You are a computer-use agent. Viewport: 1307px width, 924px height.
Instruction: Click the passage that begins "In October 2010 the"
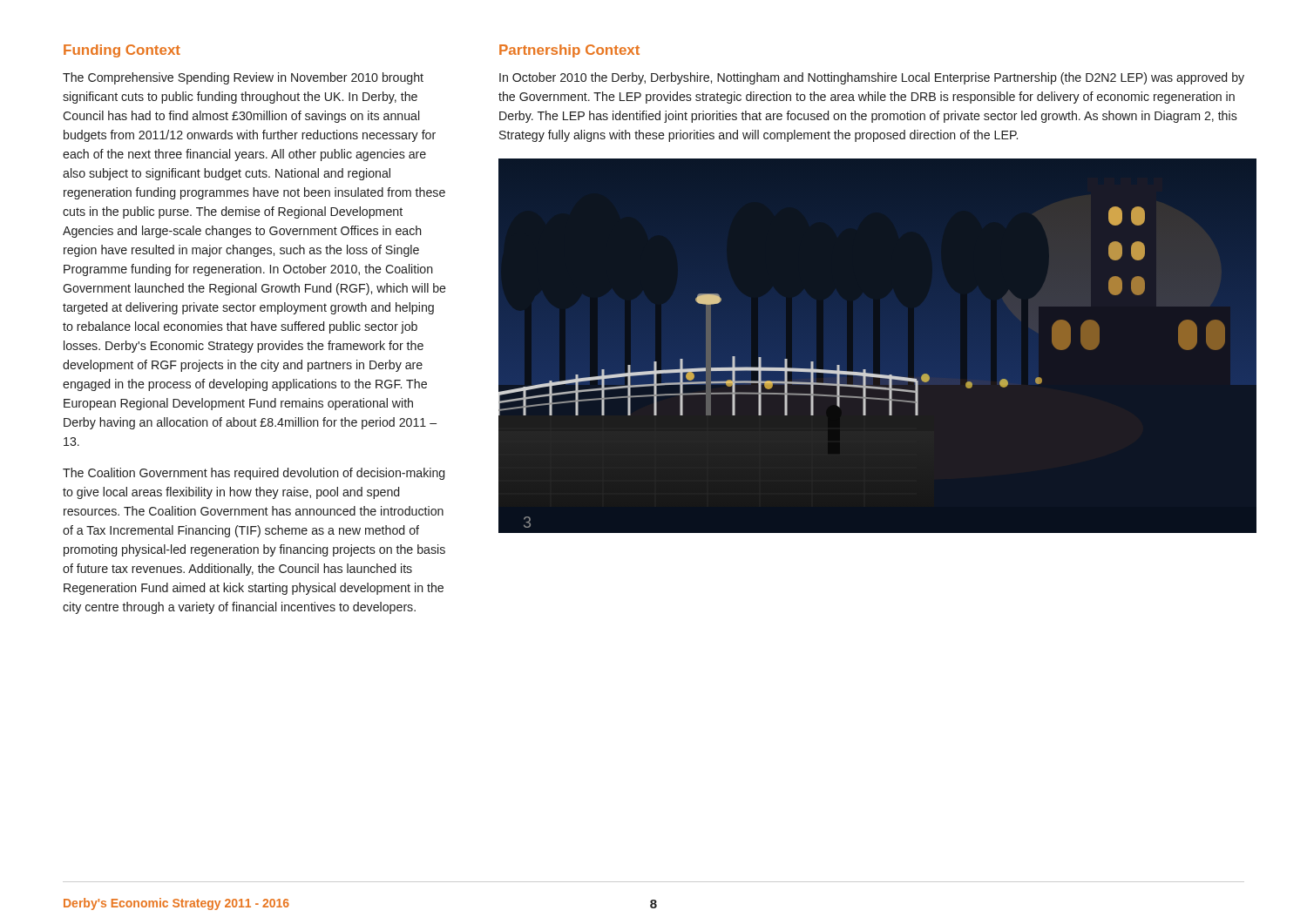point(871,106)
